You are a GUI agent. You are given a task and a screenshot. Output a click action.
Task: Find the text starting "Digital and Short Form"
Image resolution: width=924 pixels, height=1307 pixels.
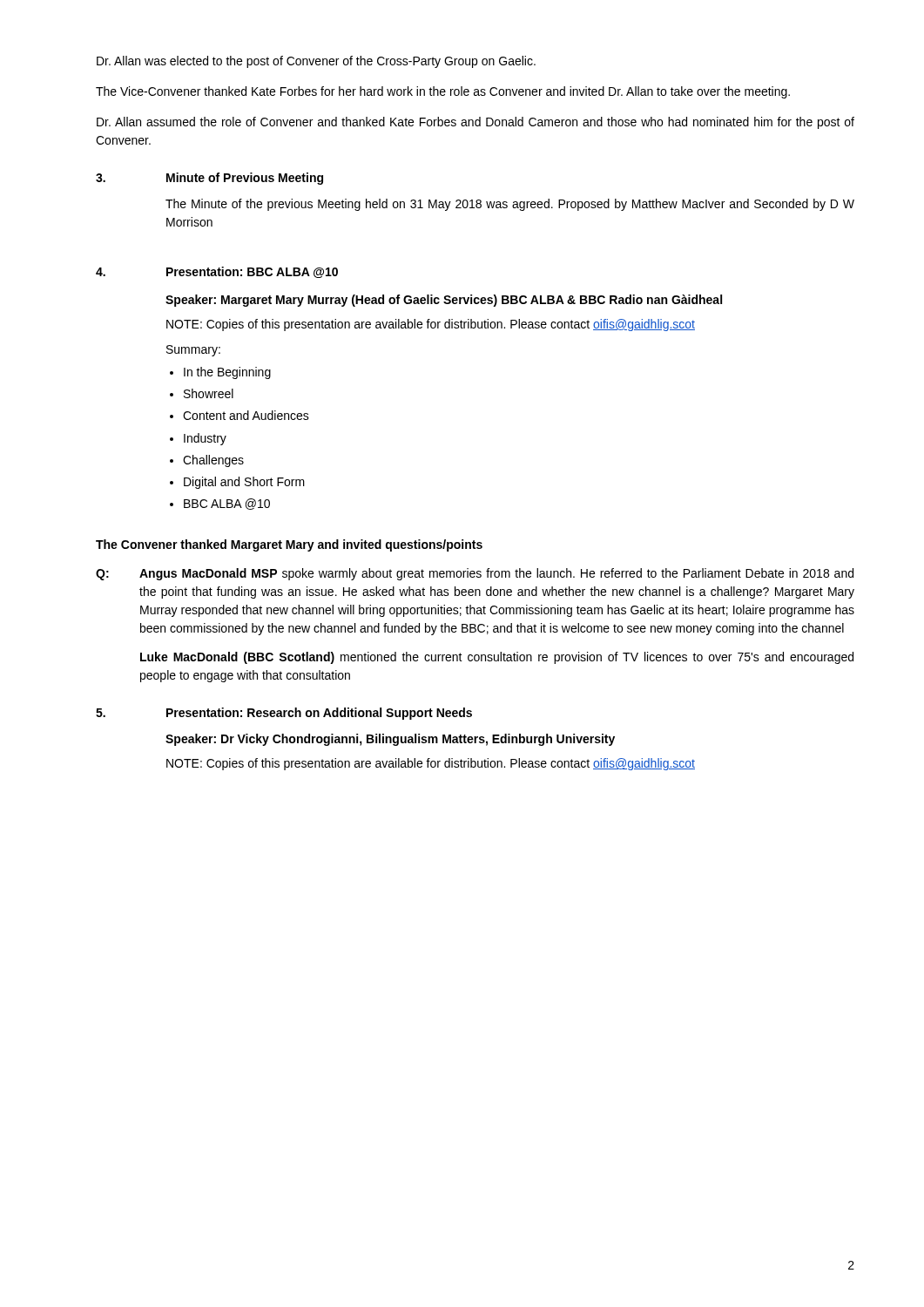coord(244,482)
